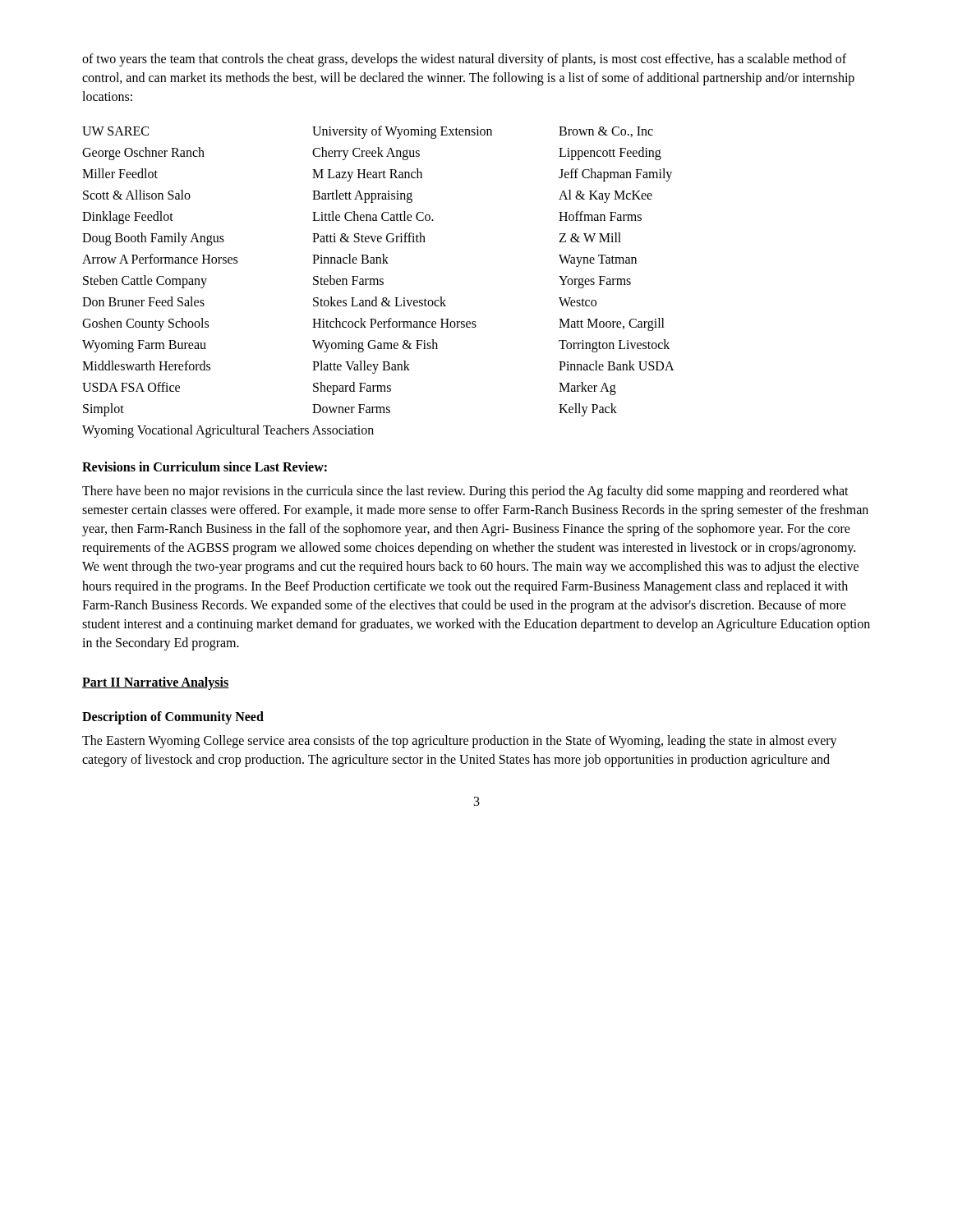Image resolution: width=953 pixels, height=1232 pixels.
Task: Select the element starting "Description of Community Need"
Action: click(x=173, y=717)
